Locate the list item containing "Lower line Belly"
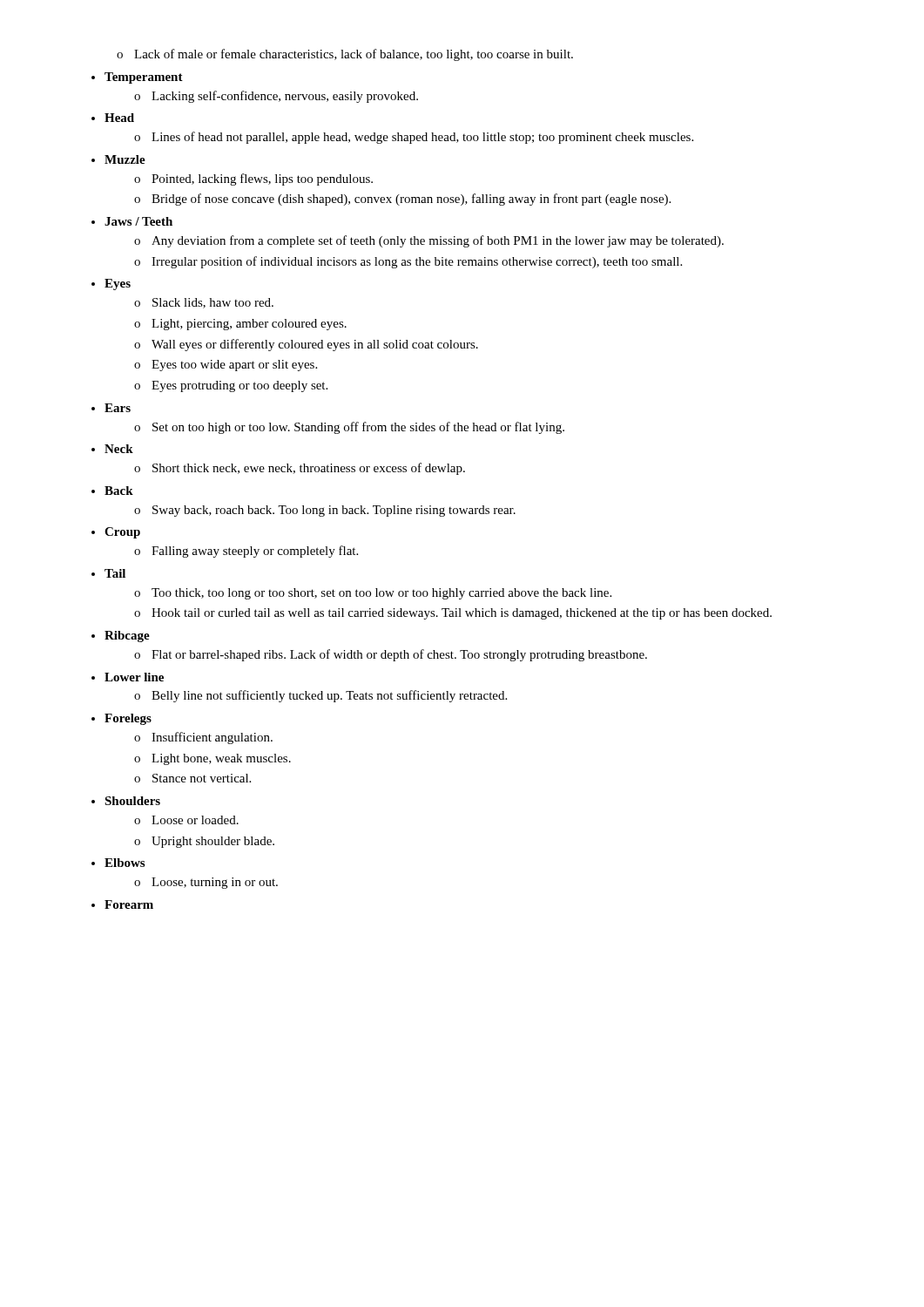Viewport: 924px width, 1307px height. point(479,688)
